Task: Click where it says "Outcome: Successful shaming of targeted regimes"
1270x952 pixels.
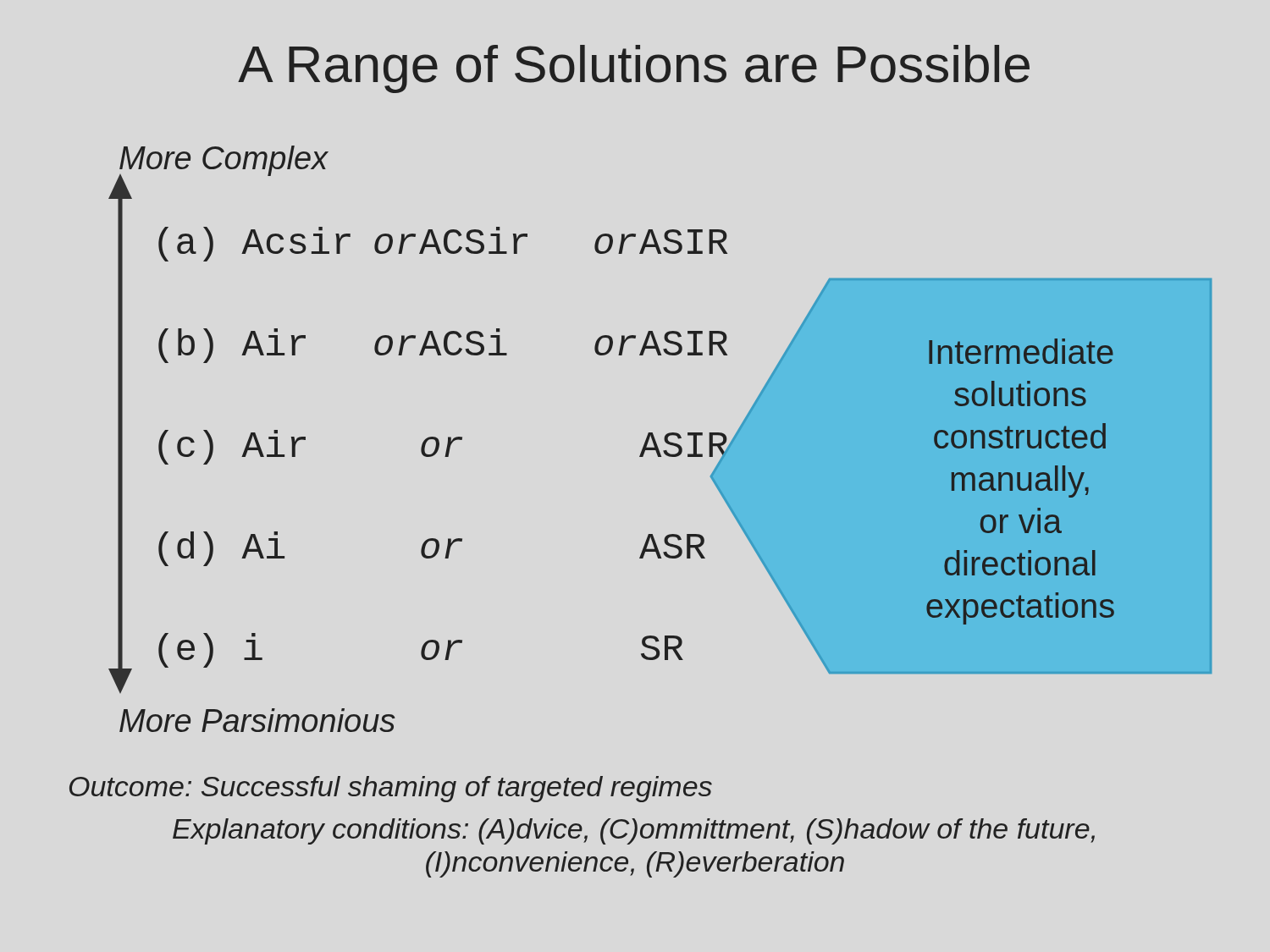Action: click(390, 786)
